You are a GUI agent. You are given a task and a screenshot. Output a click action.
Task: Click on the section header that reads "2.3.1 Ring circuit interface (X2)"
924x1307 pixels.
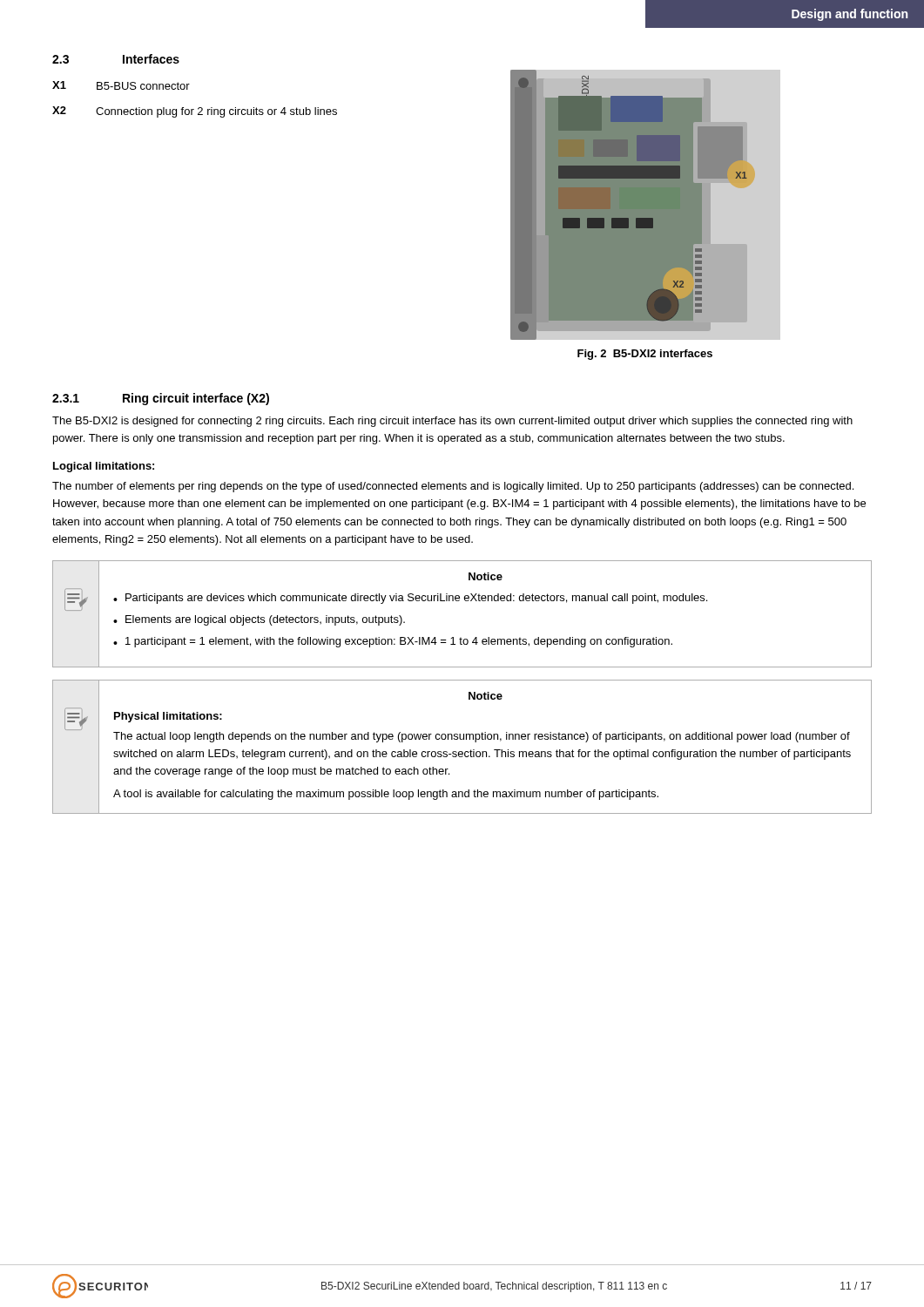pyautogui.click(x=161, y=398)
